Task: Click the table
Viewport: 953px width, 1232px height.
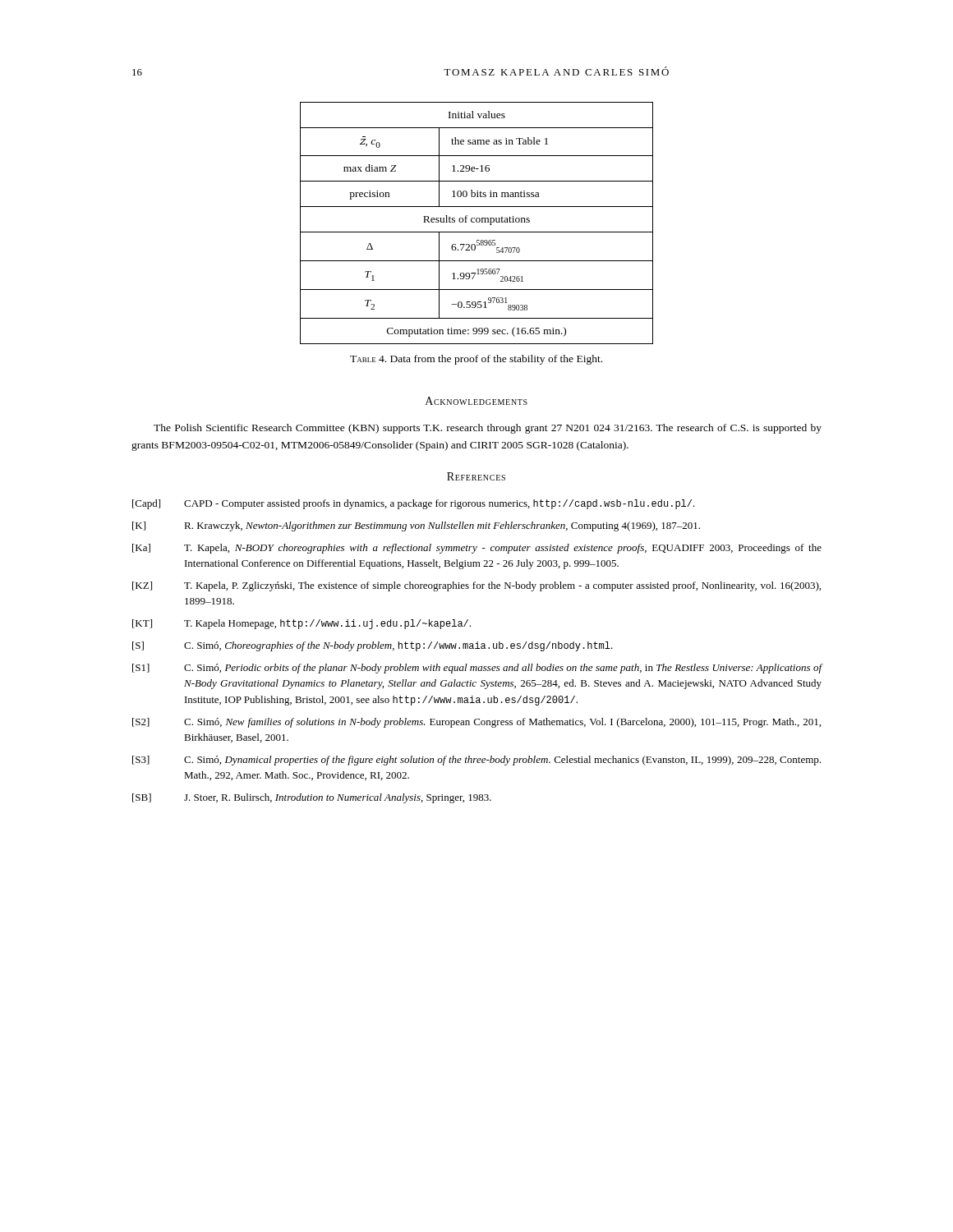Action: point(476,223)
